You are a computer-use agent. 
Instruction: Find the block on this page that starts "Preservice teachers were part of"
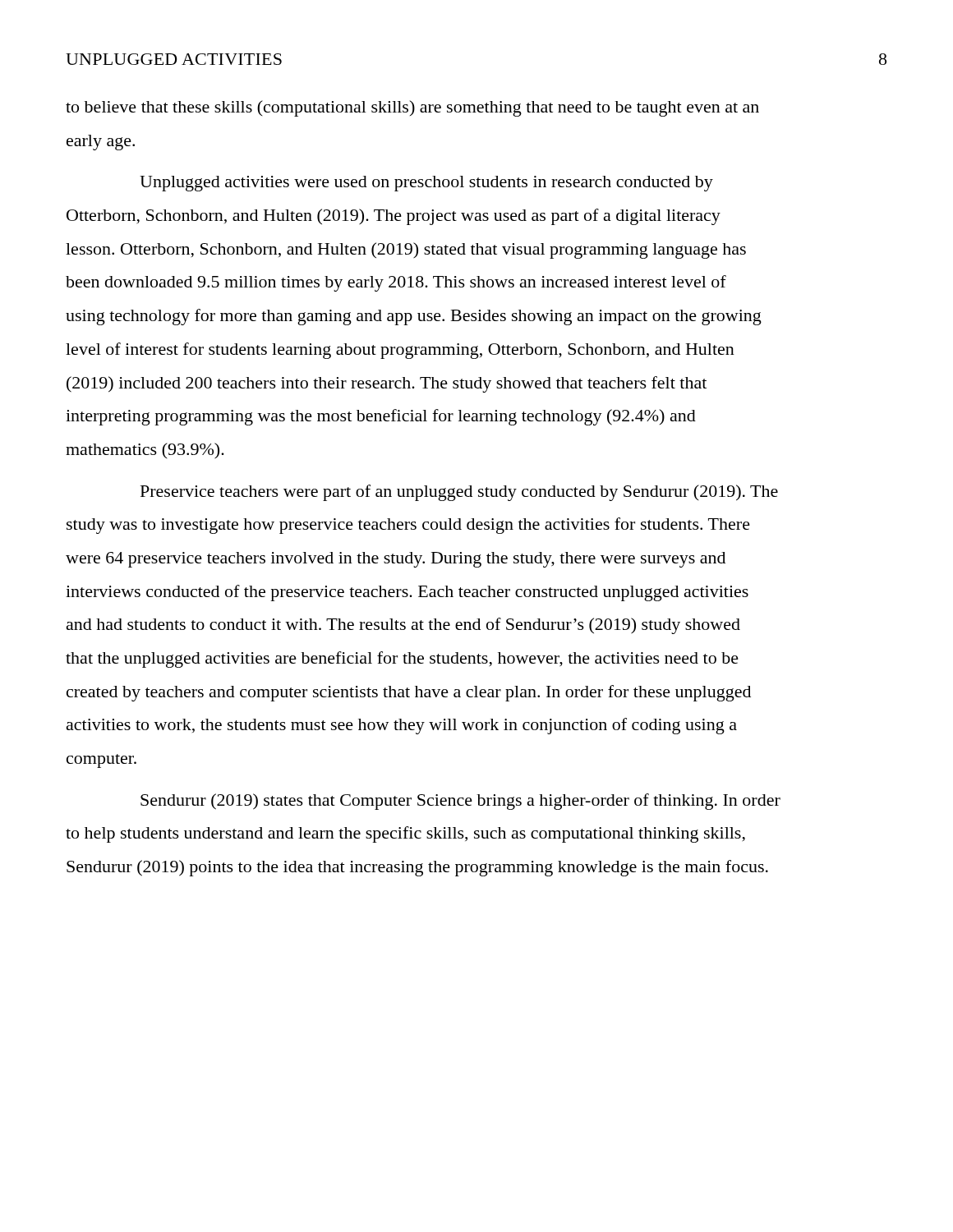click(x=476, y=625)
